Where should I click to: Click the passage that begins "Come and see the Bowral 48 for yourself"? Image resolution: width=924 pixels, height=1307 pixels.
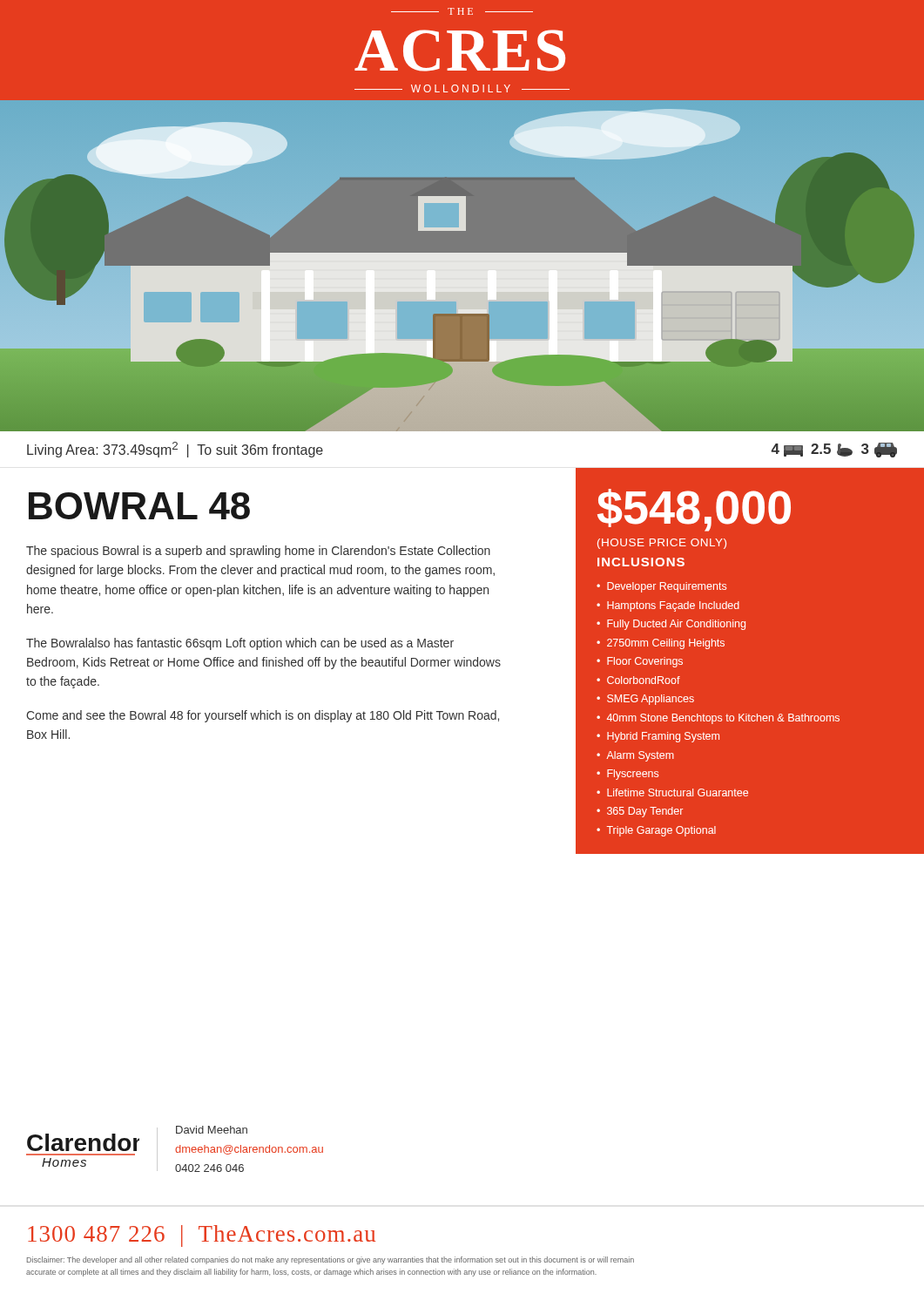263,725
